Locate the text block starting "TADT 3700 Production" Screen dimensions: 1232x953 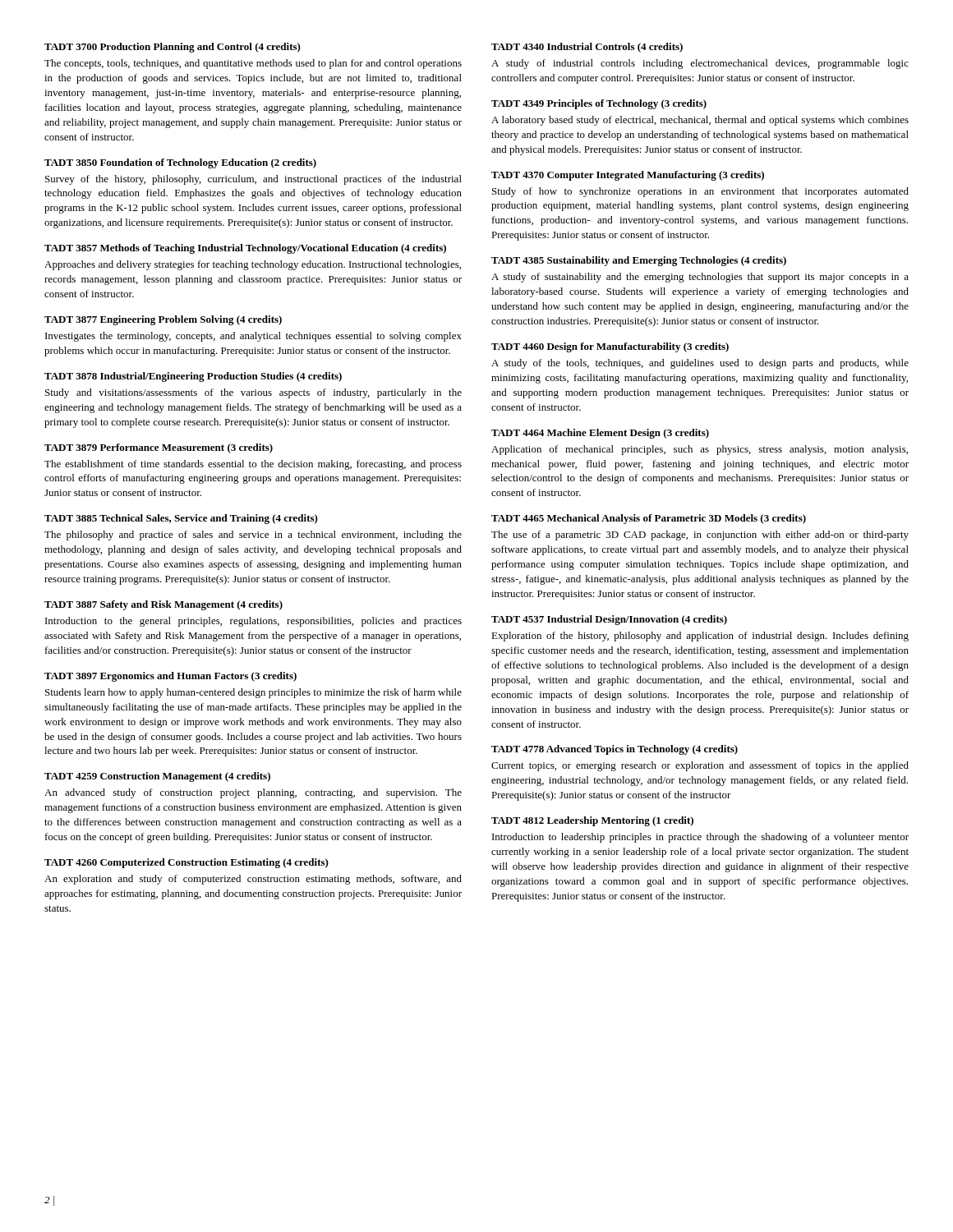[x=253, y=92]
